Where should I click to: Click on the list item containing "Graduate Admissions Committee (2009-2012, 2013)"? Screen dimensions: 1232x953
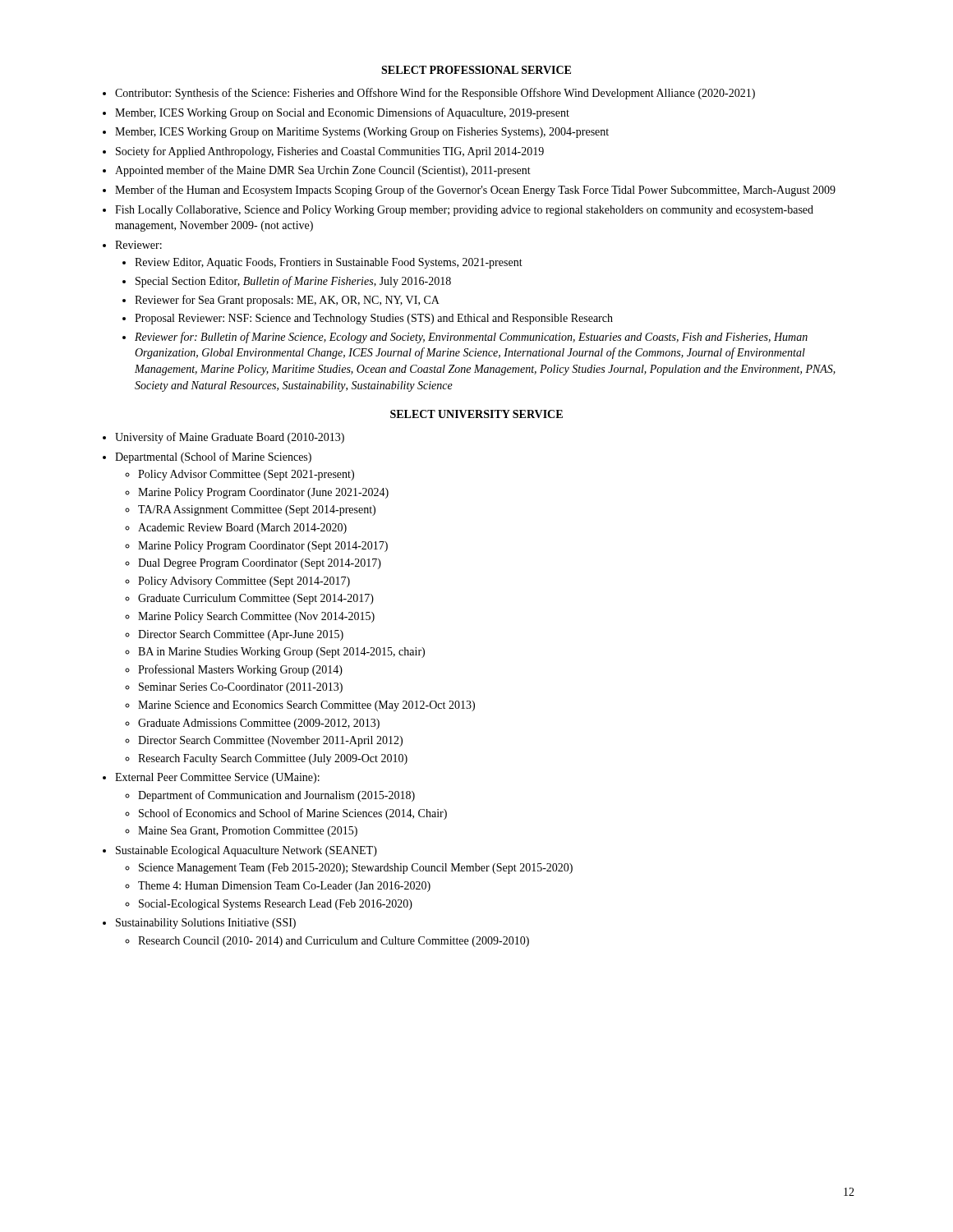tap(259, 723)
